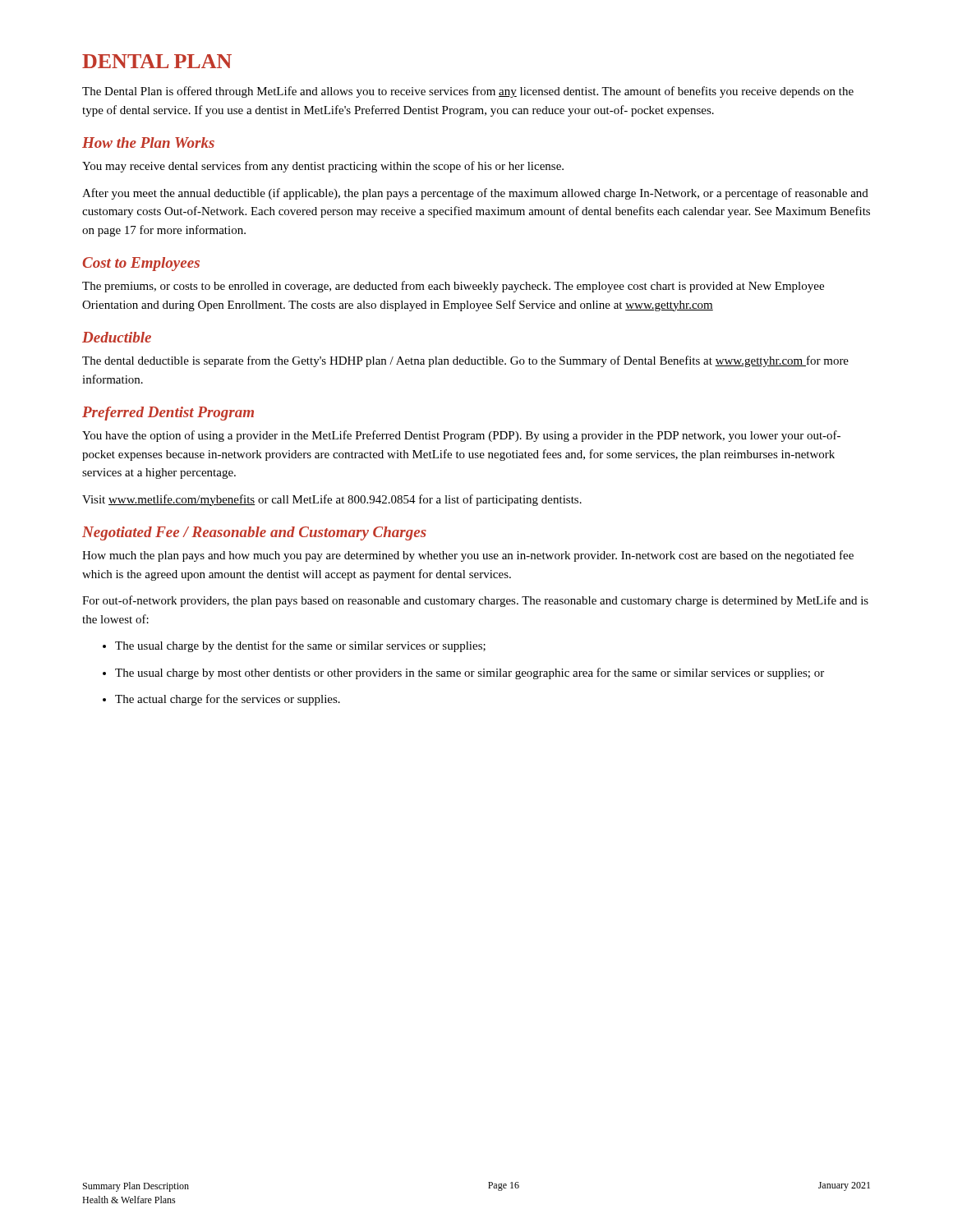This screenshot has width=953, height=1232.
Task: Navigate to the text starting "The dental deductible"
Action: point(476,370)
